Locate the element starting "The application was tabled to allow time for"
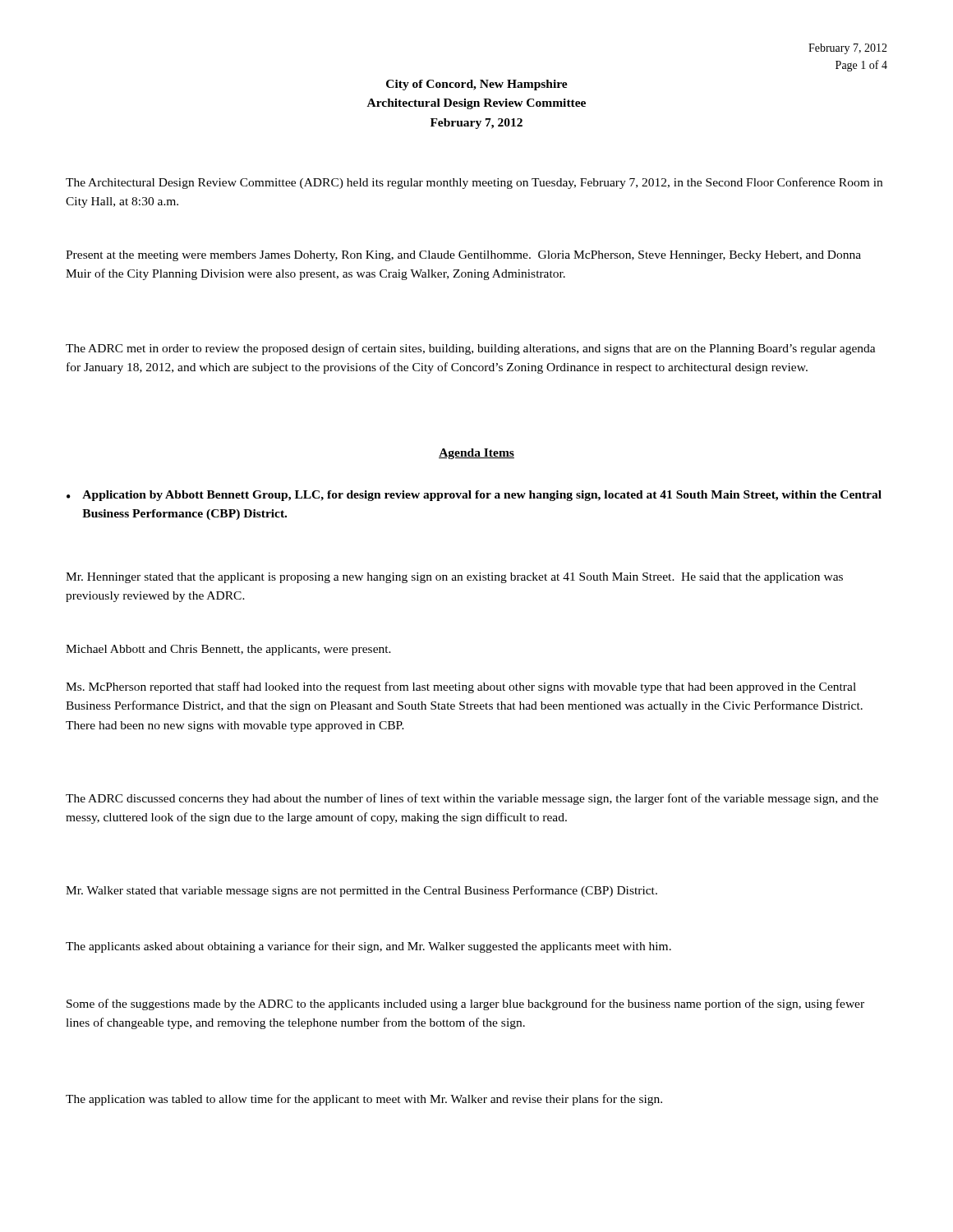 point(476,1099)
